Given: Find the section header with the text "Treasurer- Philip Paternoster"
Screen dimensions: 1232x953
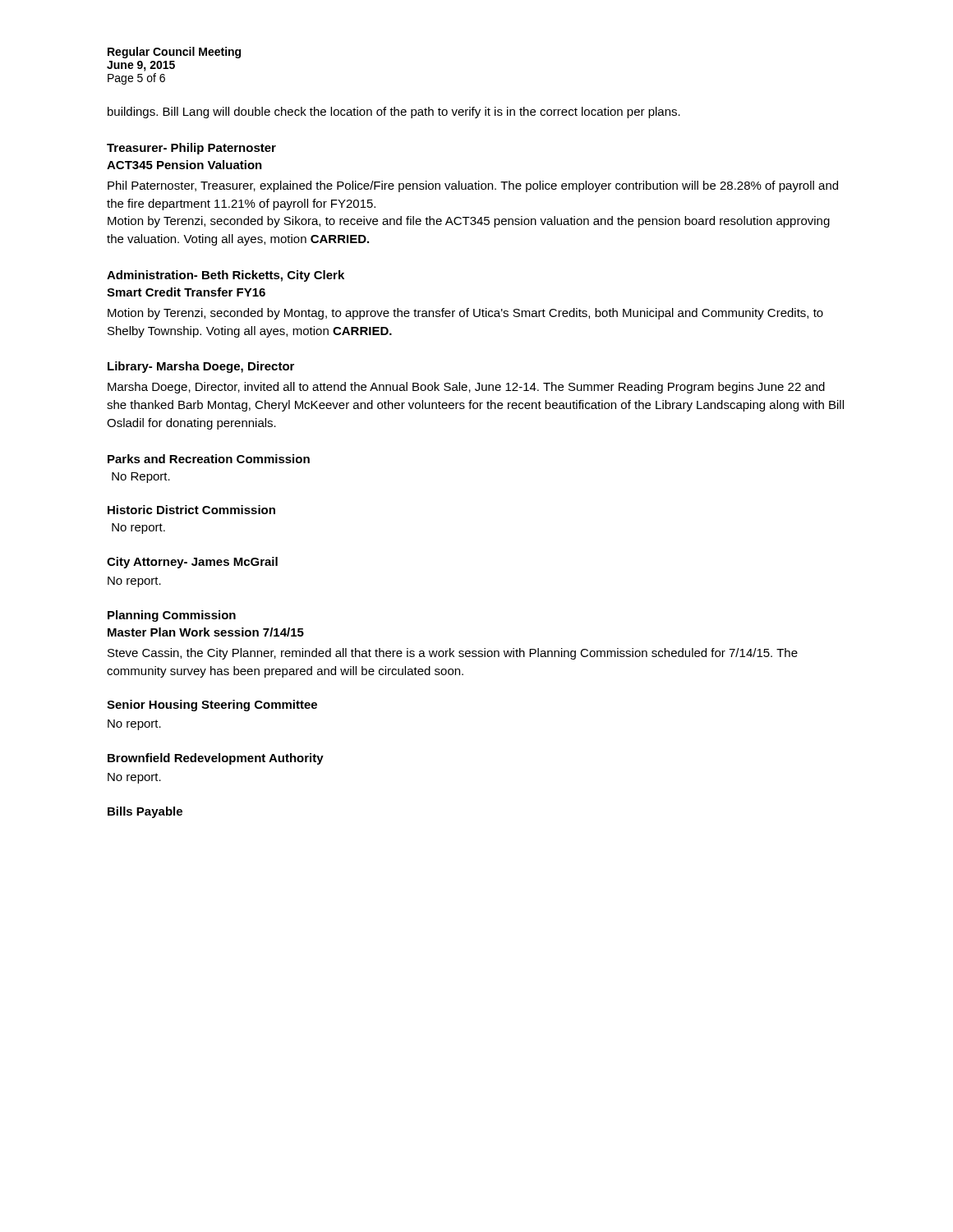Looking at the screenshot, I should point(191,147).
